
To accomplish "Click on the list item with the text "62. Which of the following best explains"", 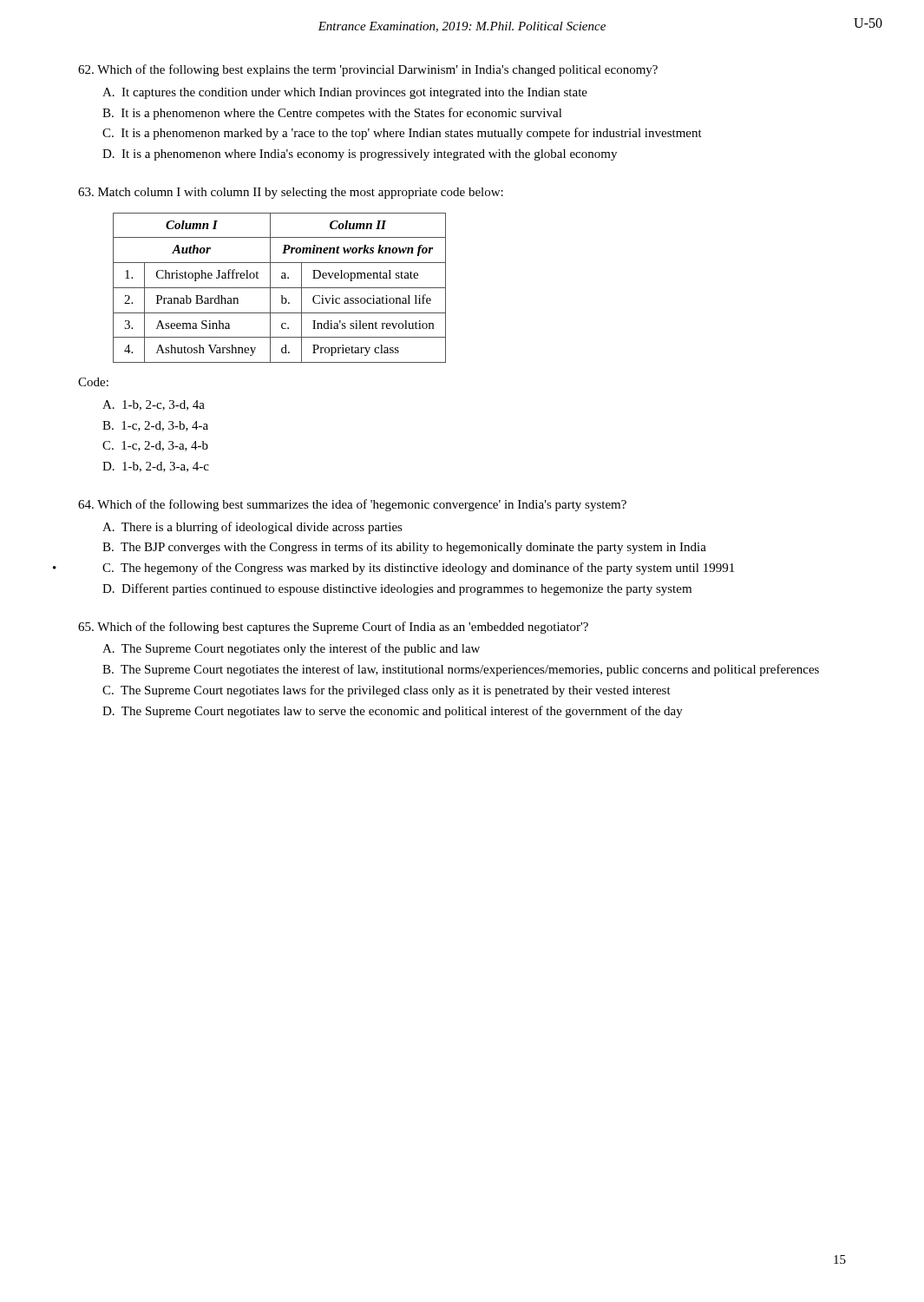I will pyautogui.click(x=475, y=112).
